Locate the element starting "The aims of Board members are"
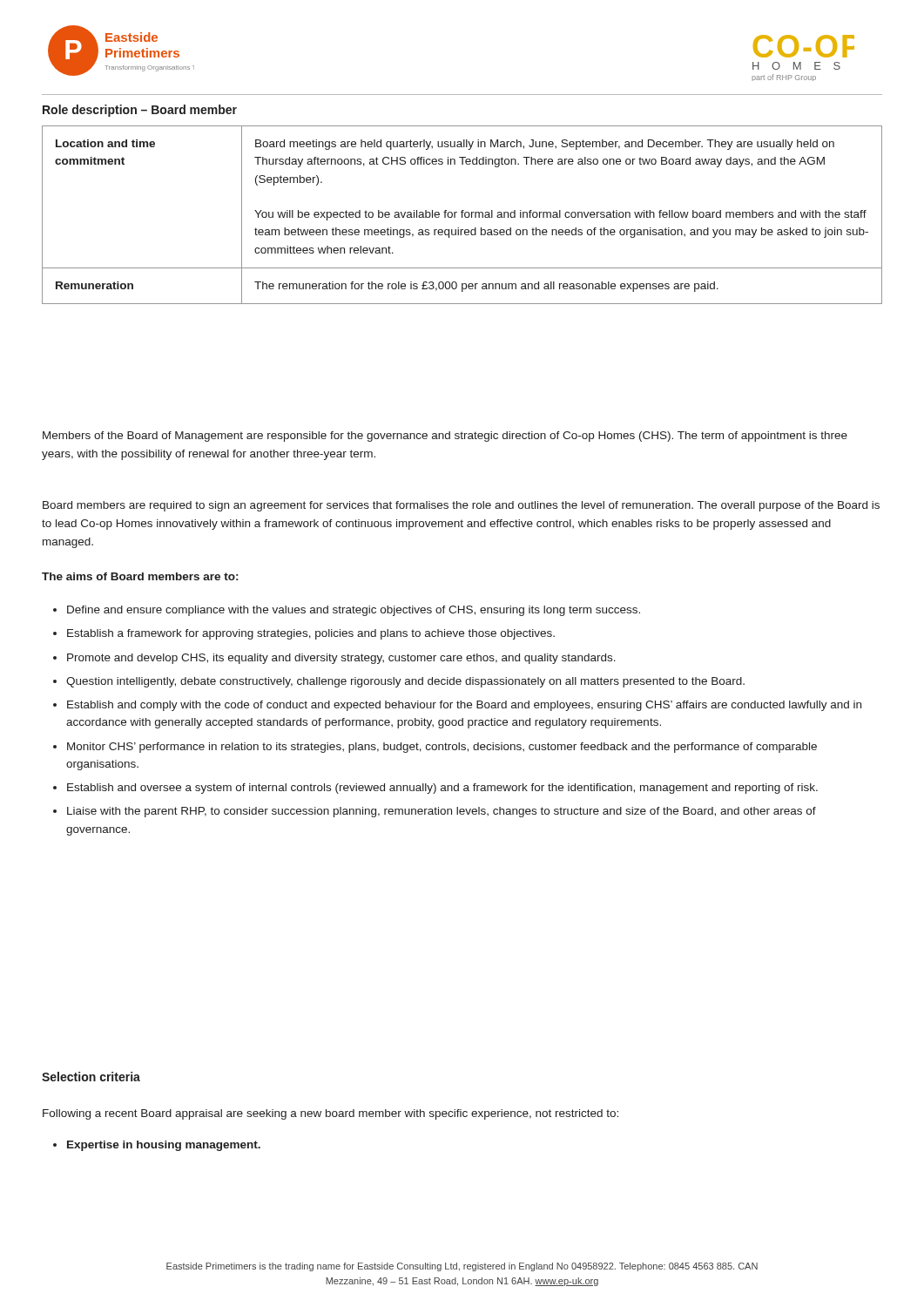Screen dimensions: 1307x924 click(140, 576)
